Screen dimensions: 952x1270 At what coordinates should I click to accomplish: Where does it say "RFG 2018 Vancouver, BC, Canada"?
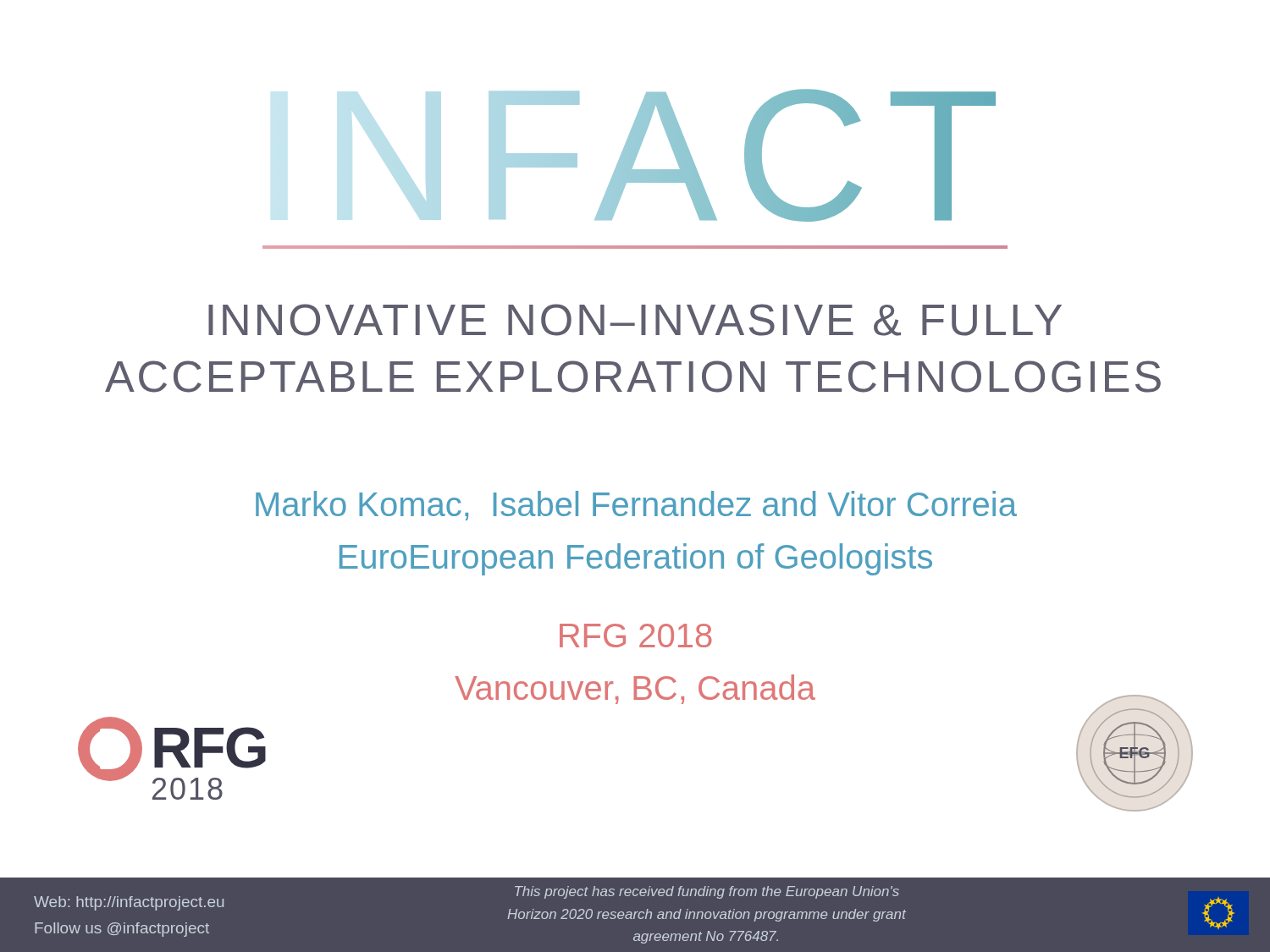tap(635, 662)
